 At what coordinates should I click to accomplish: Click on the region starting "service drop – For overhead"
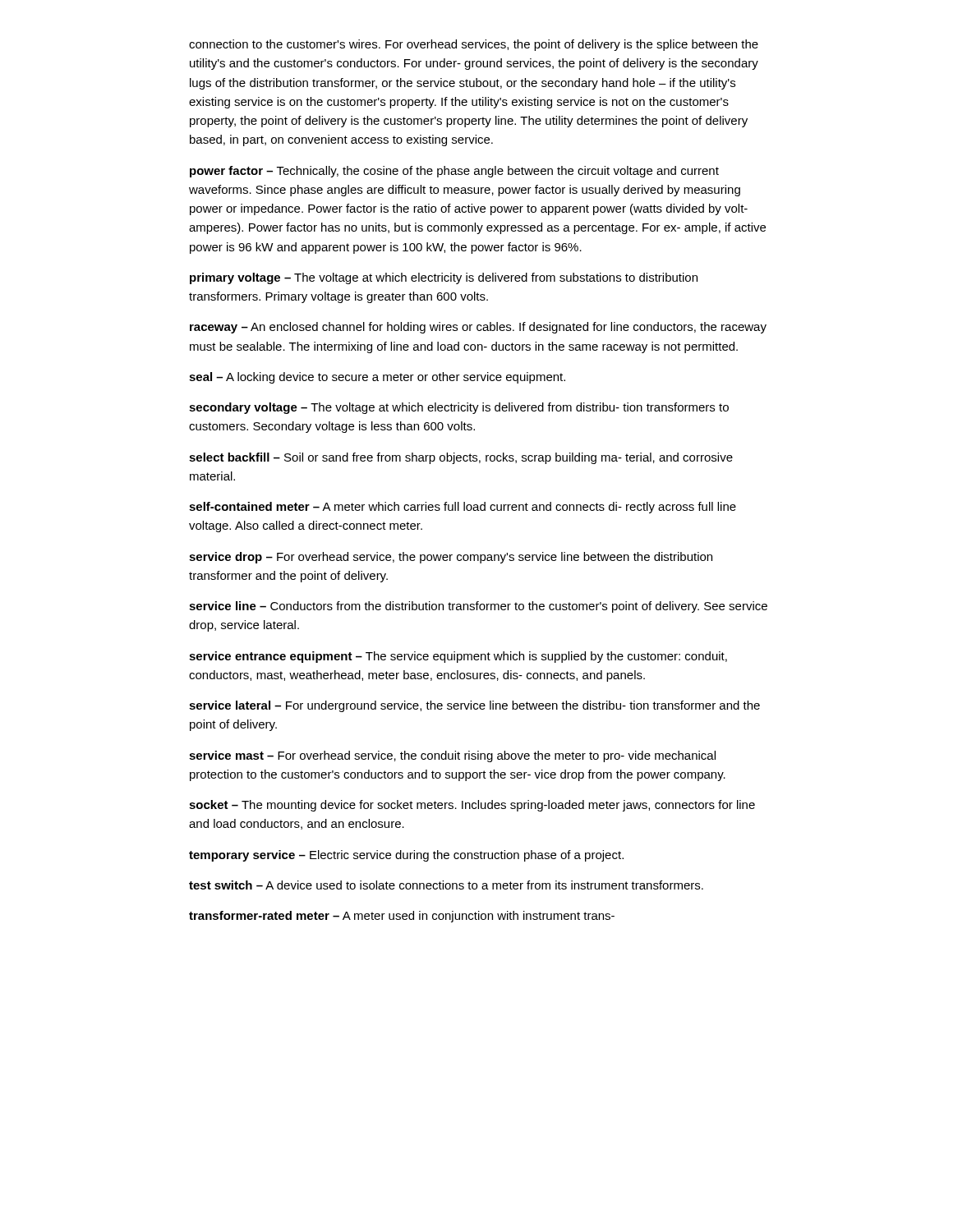pyautogui.click(x=451, y=566)
